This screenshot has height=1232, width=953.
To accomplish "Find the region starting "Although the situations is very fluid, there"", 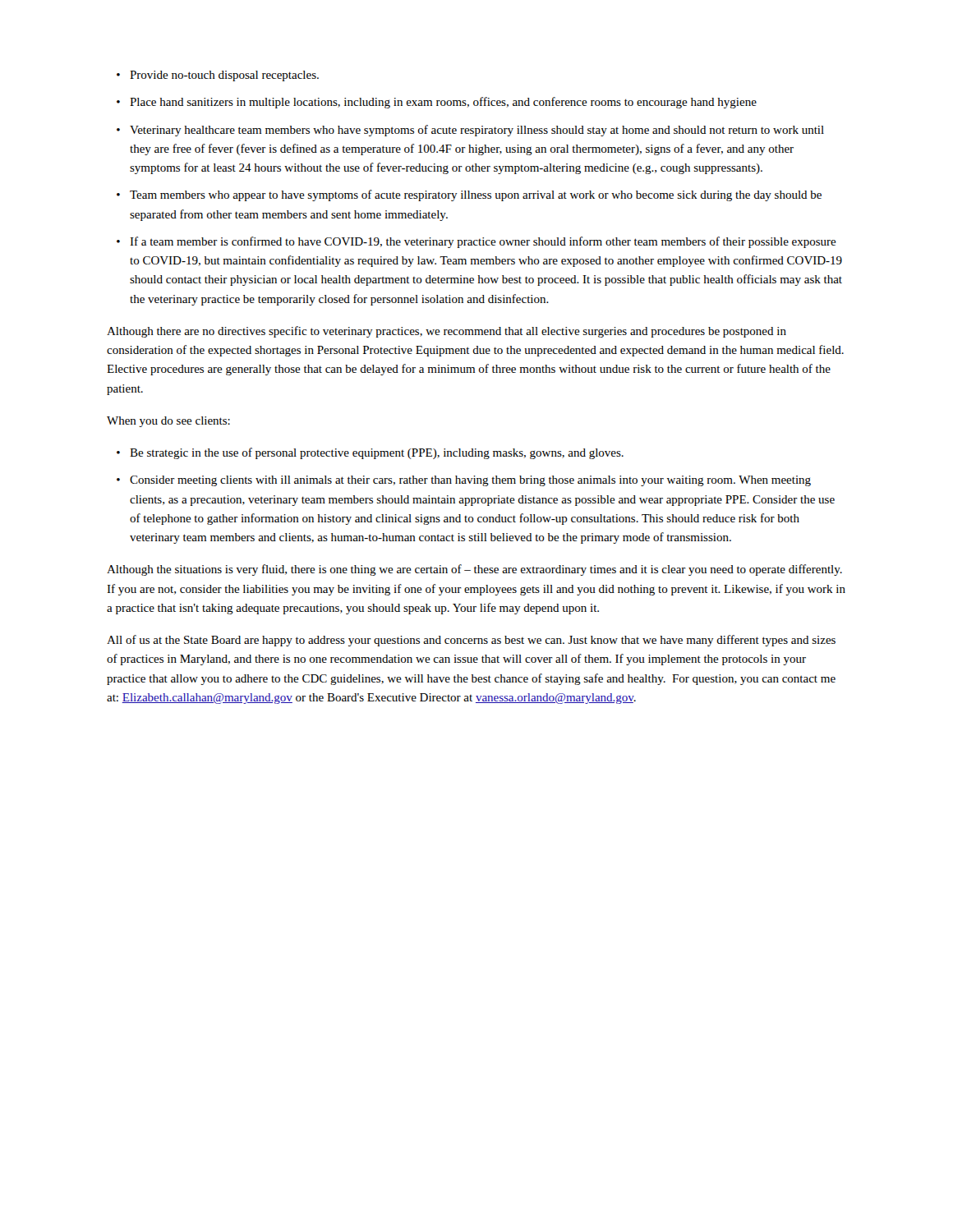I will tap(476, 588).
